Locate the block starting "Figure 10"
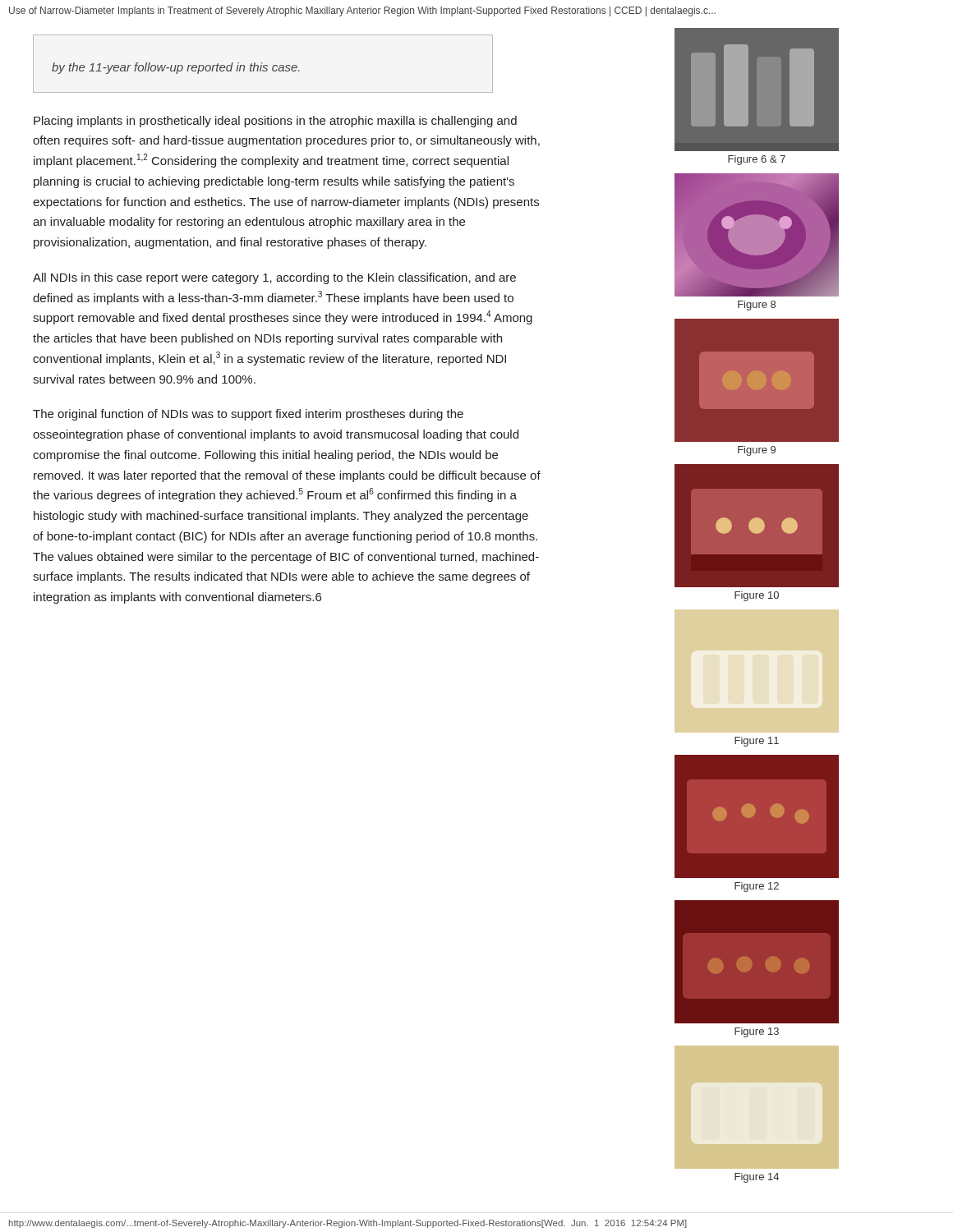The image size is (953, 1232). pos(757,595)
